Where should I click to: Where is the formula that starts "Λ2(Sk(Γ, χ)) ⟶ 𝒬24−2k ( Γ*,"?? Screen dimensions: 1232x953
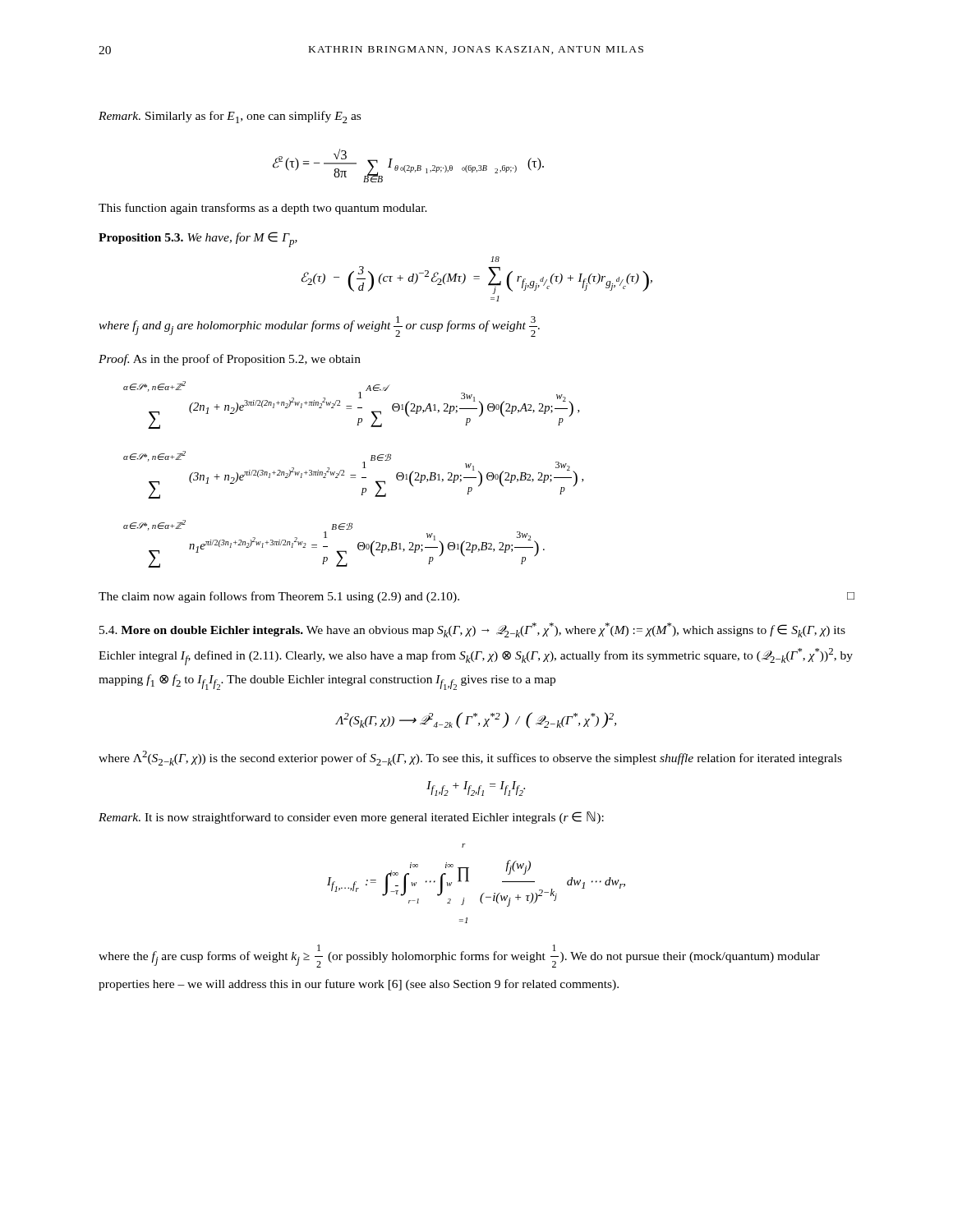[476, 719]
